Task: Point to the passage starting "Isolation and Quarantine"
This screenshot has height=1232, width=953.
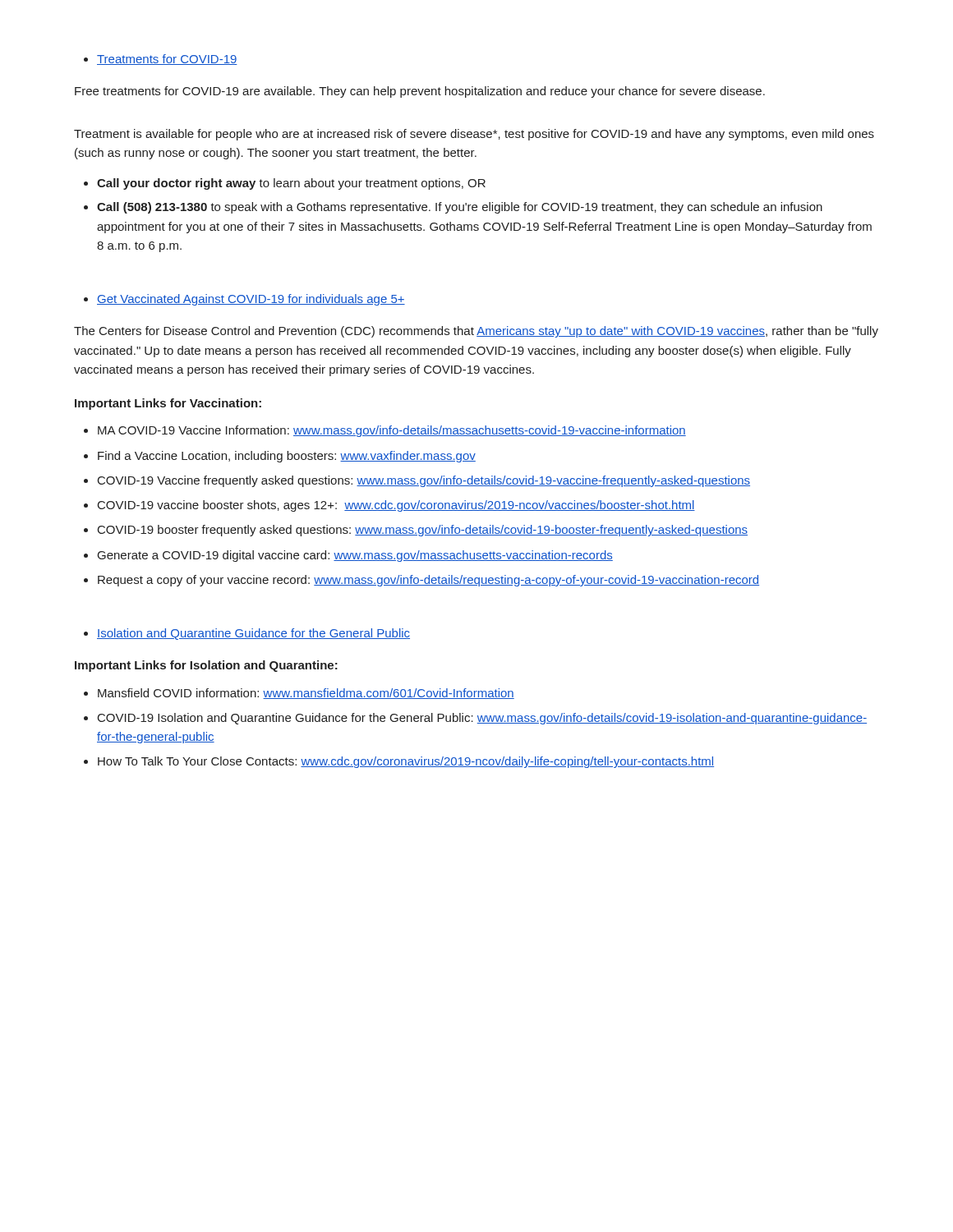Action: pyautogui.click(x=247, y=634)
